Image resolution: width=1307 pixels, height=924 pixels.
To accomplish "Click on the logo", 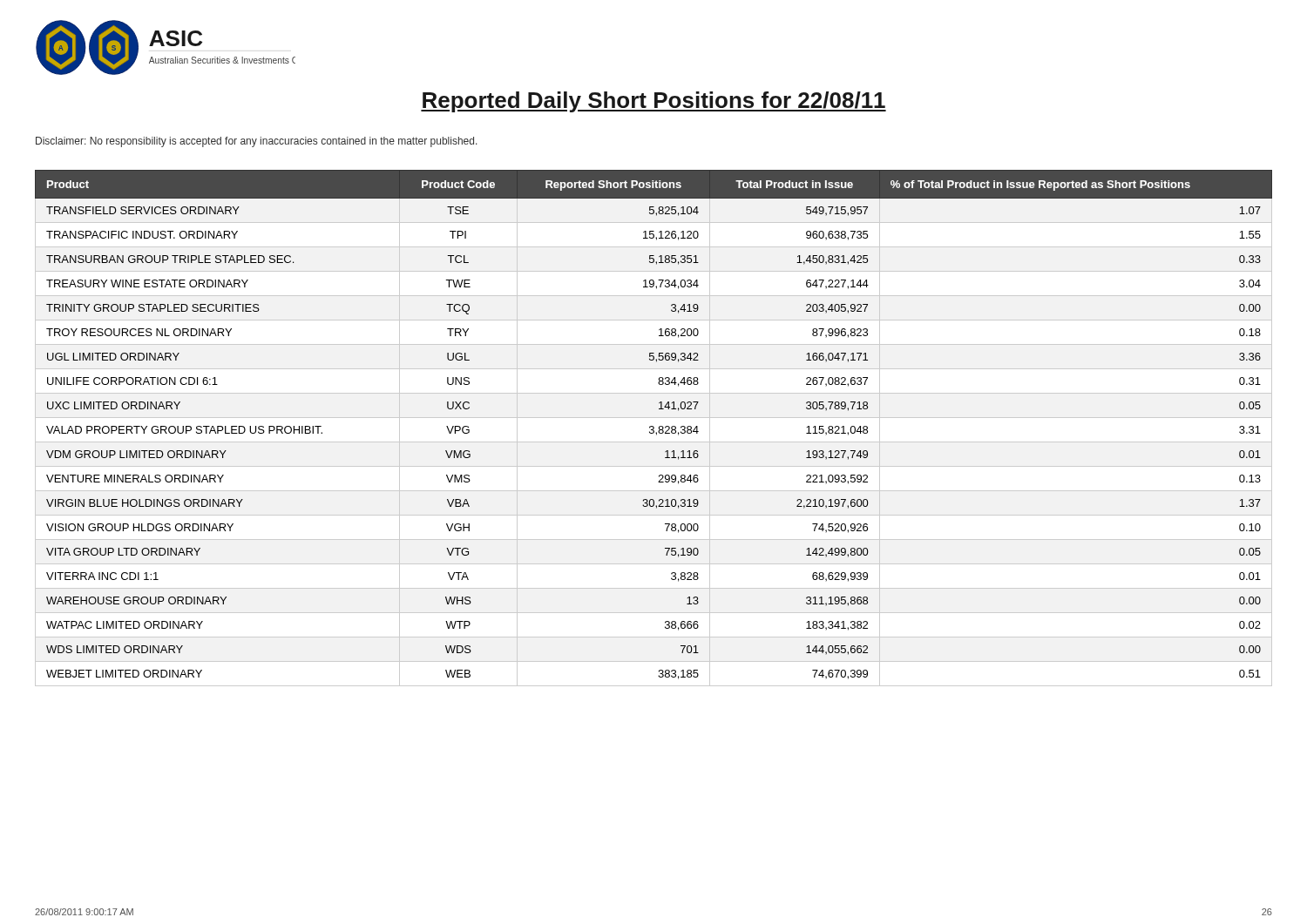I will (x=654, y=48).
